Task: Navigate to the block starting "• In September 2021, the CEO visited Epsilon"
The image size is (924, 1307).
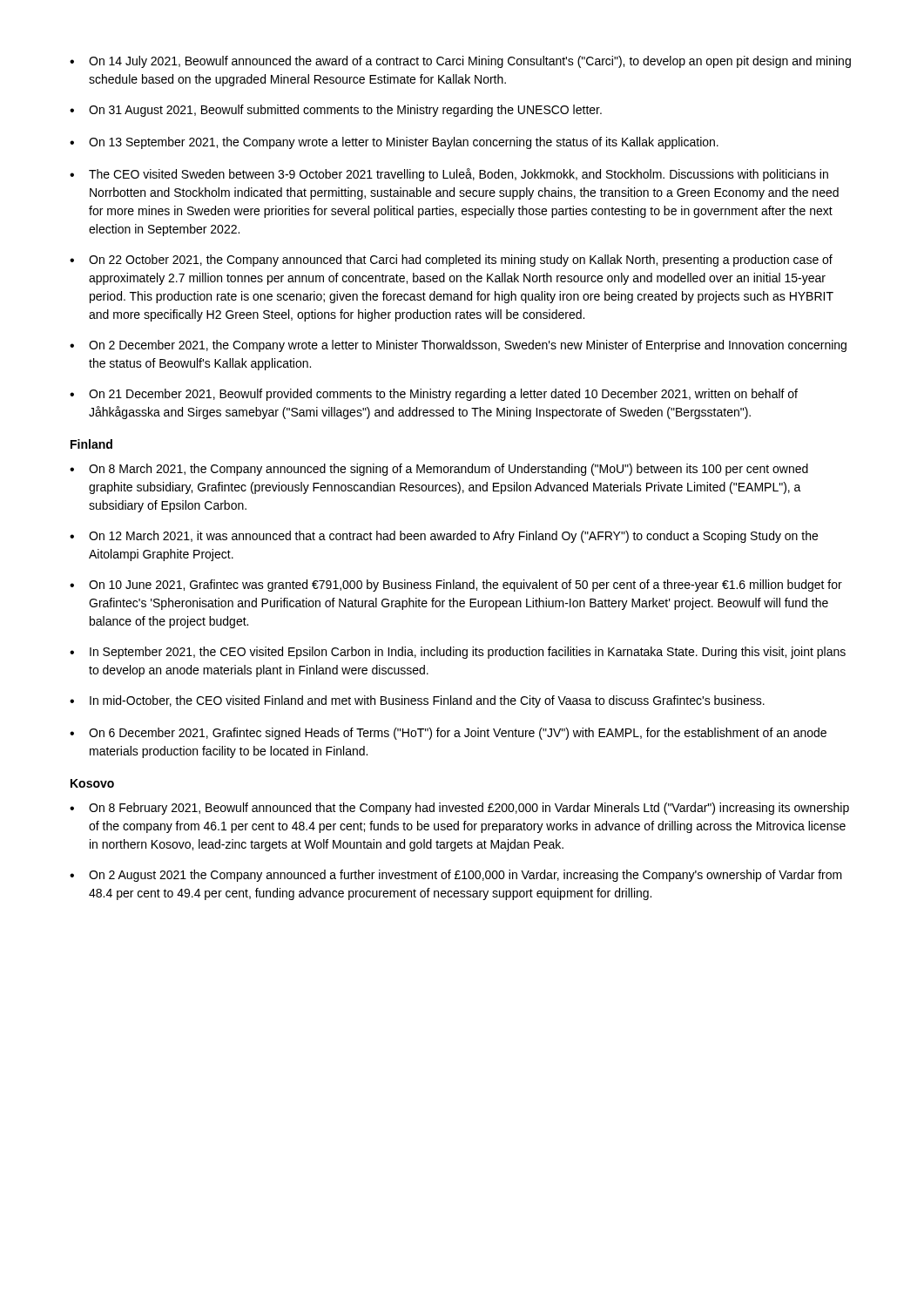Action: click(x=462, y=661)
